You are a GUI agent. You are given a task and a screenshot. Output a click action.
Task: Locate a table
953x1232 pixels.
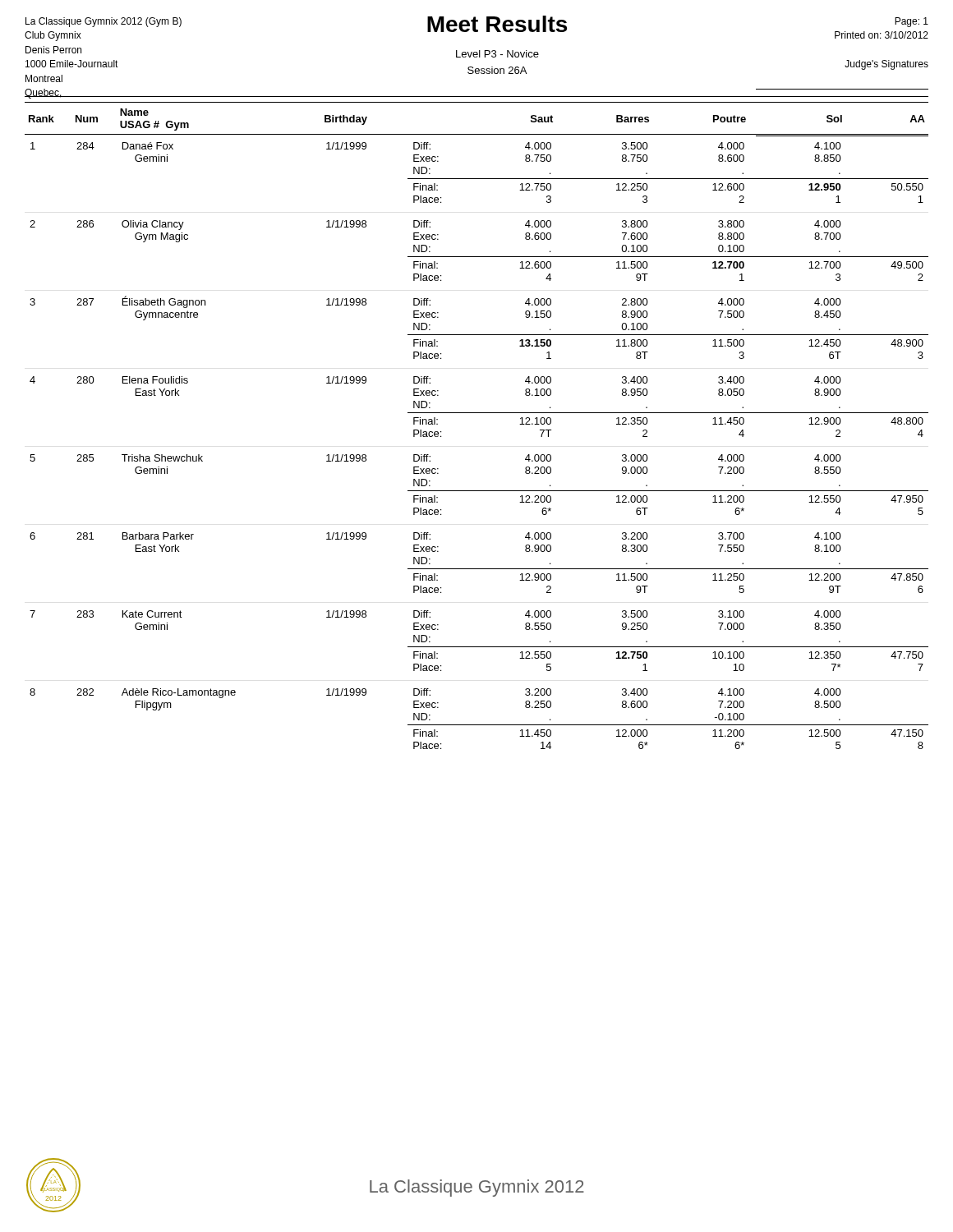point(476,428)
